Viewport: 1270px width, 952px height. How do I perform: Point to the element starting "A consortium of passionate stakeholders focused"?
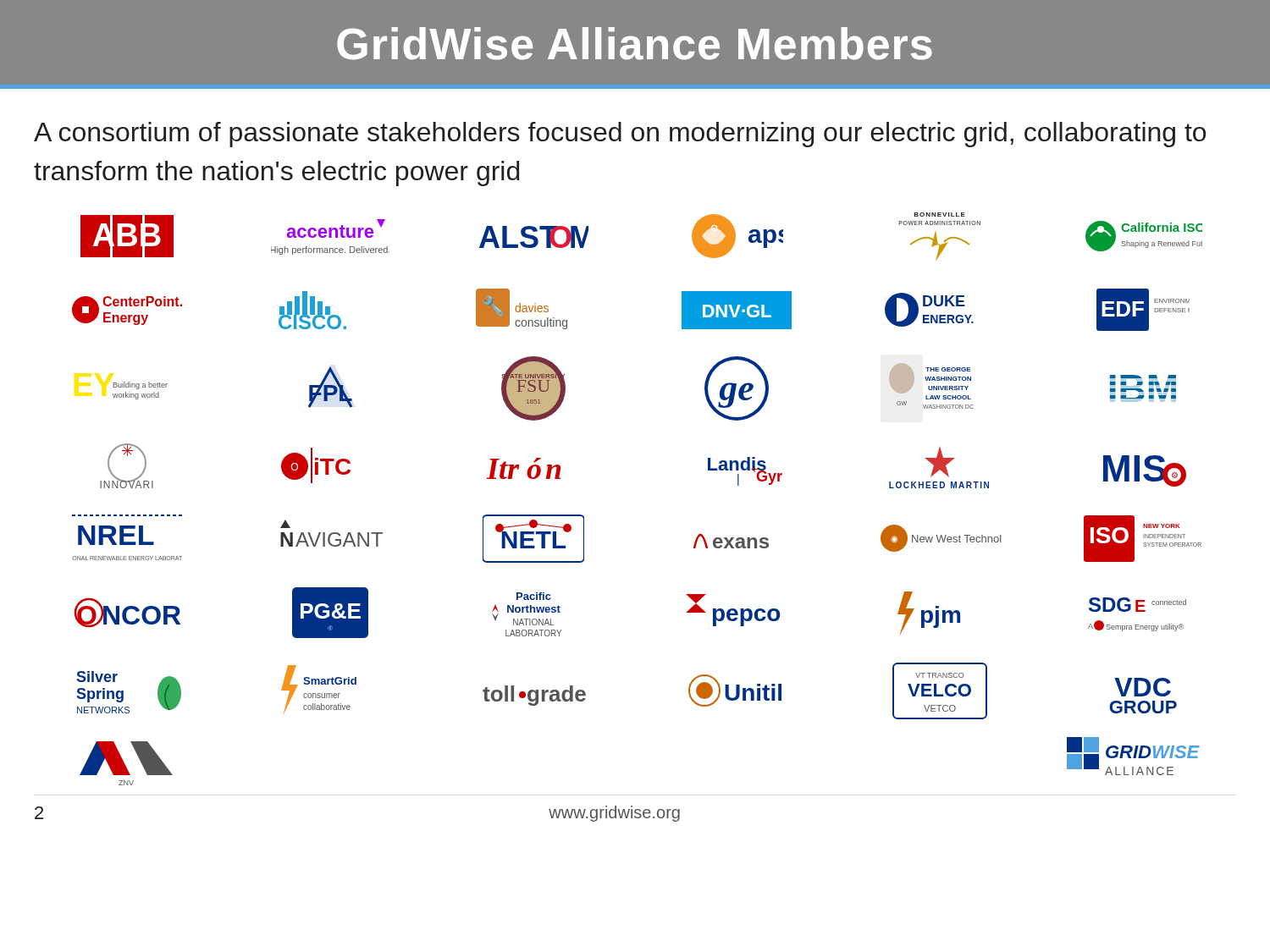coord(620,152)
